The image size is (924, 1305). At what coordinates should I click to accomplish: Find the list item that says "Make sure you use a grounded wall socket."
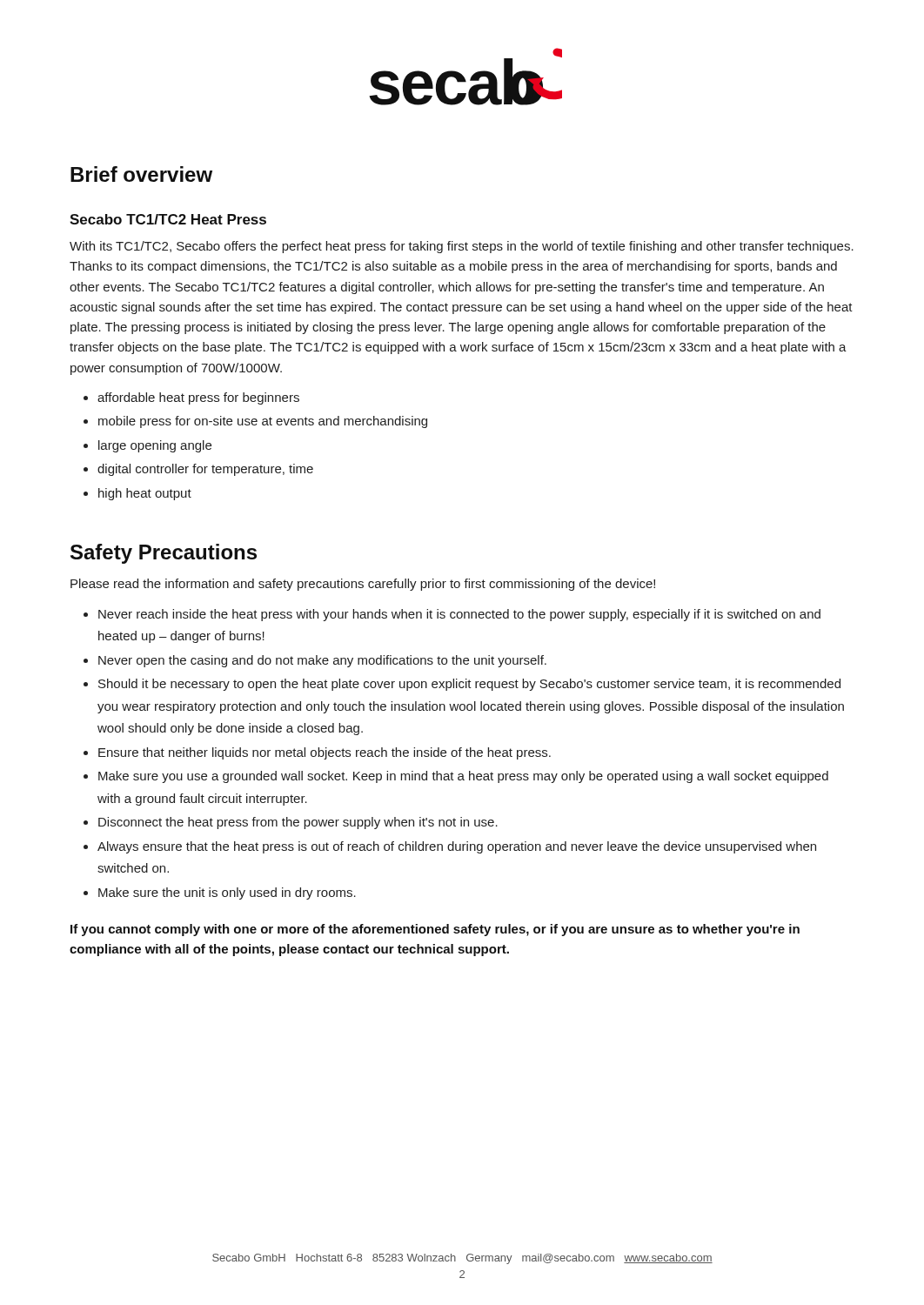[x=463, y=787]
